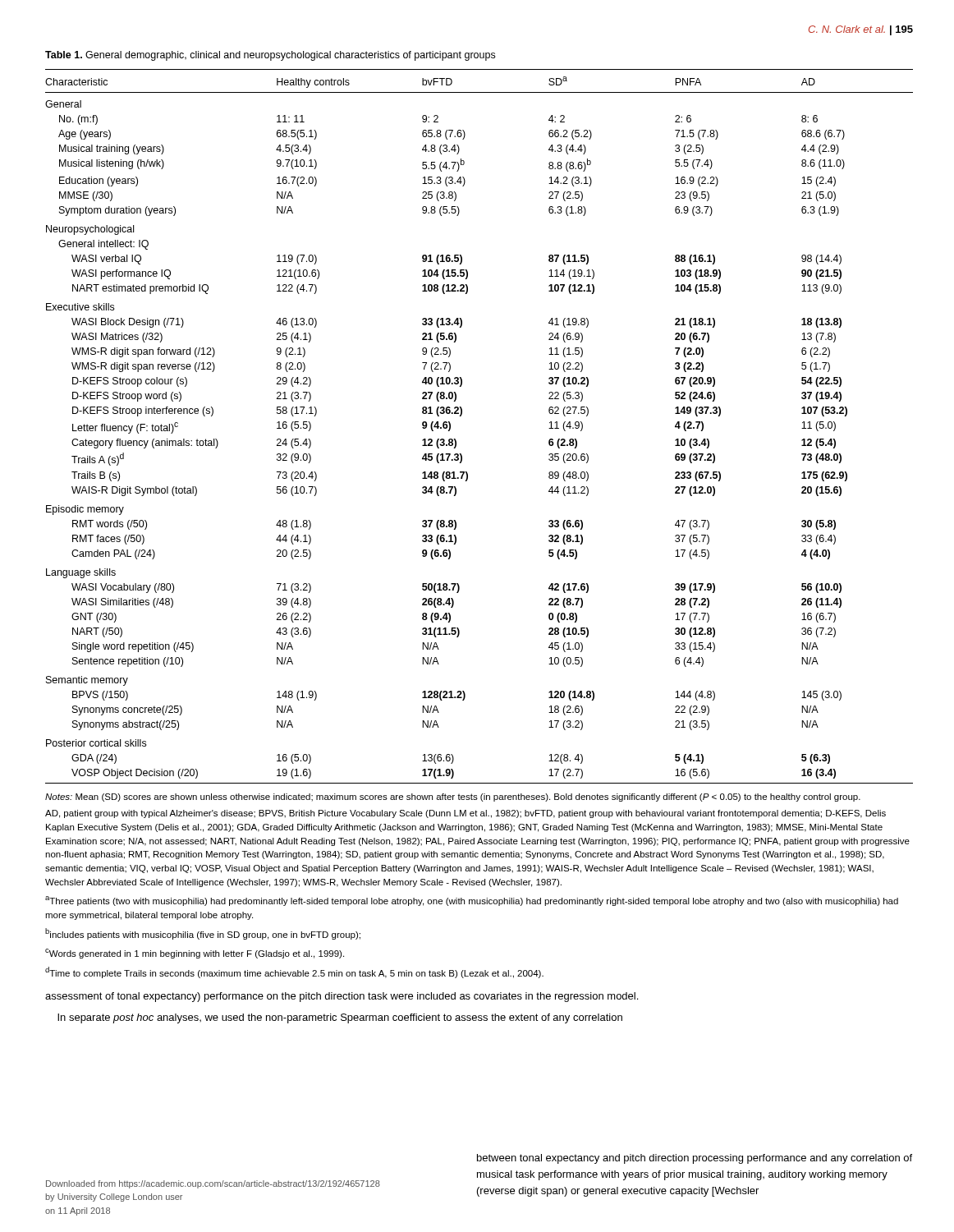This screenshot has width=954, height=1232.
Task: Click the caption that begins "Table 1. General demographic, clinical and"
Action: coord(270,55)
